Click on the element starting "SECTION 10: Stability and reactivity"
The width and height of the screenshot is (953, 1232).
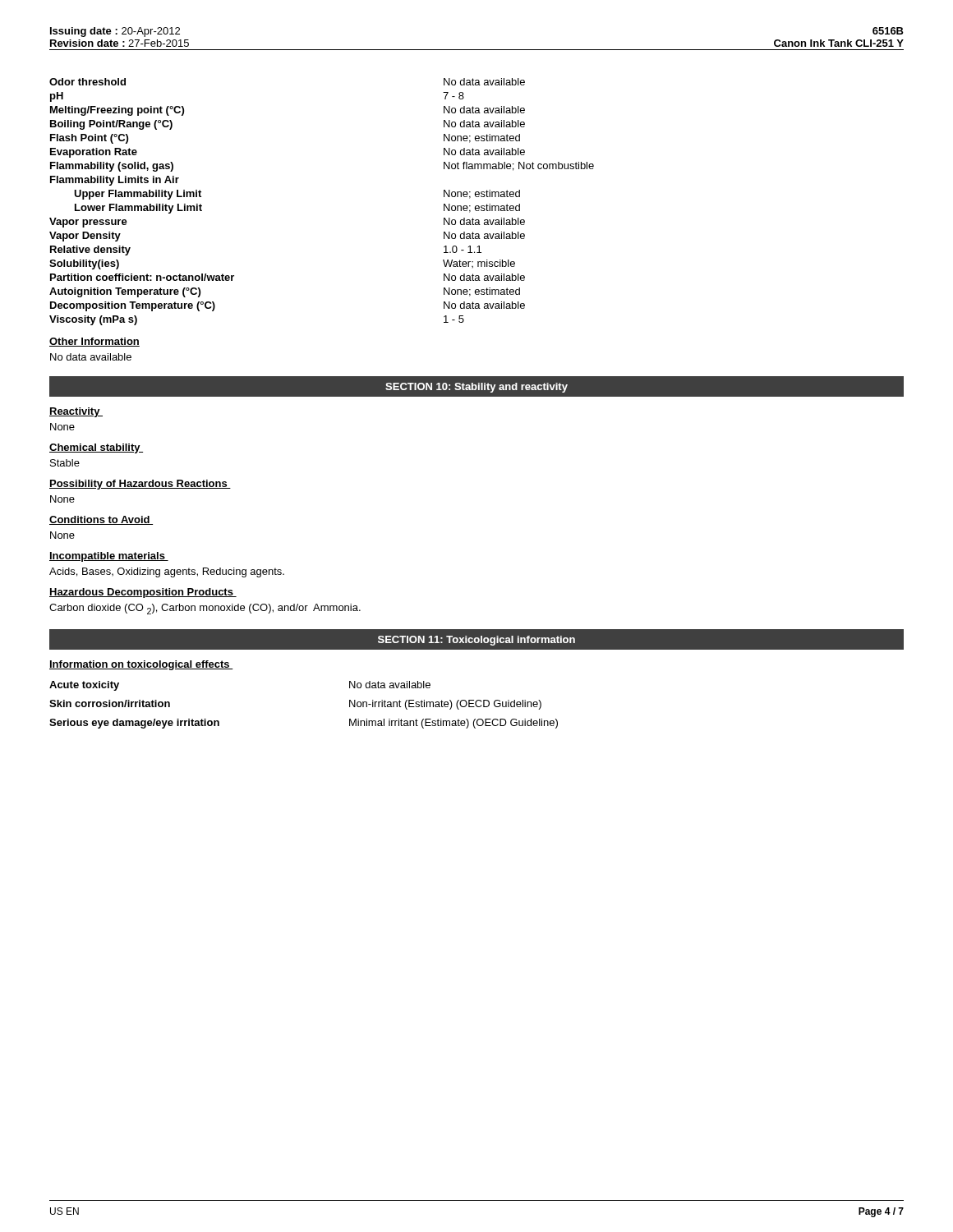coord(476,386)
